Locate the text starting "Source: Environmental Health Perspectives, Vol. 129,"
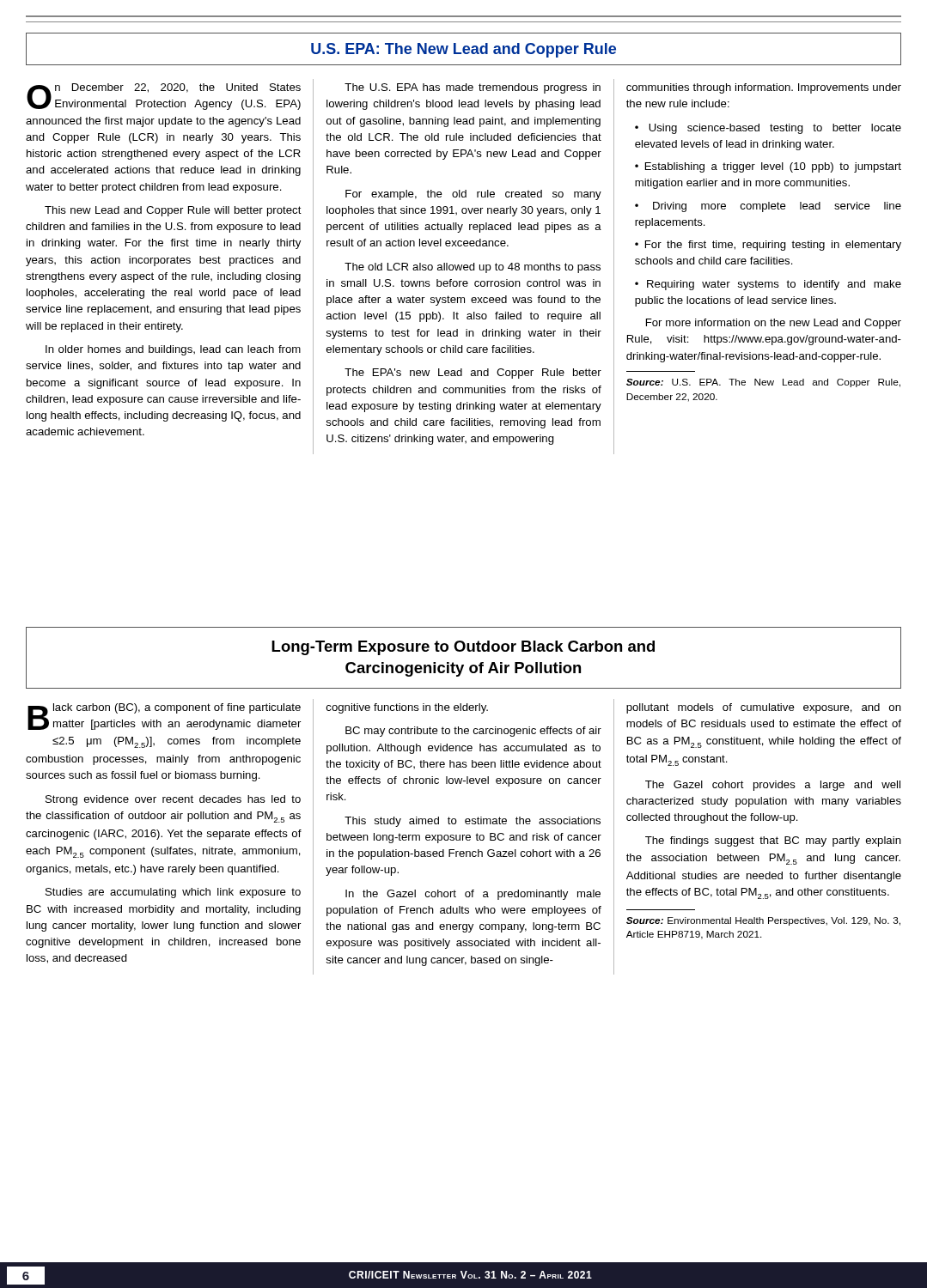Image resolution: width=927 pixels, height=1288 pixels. (x=764, y=927)
